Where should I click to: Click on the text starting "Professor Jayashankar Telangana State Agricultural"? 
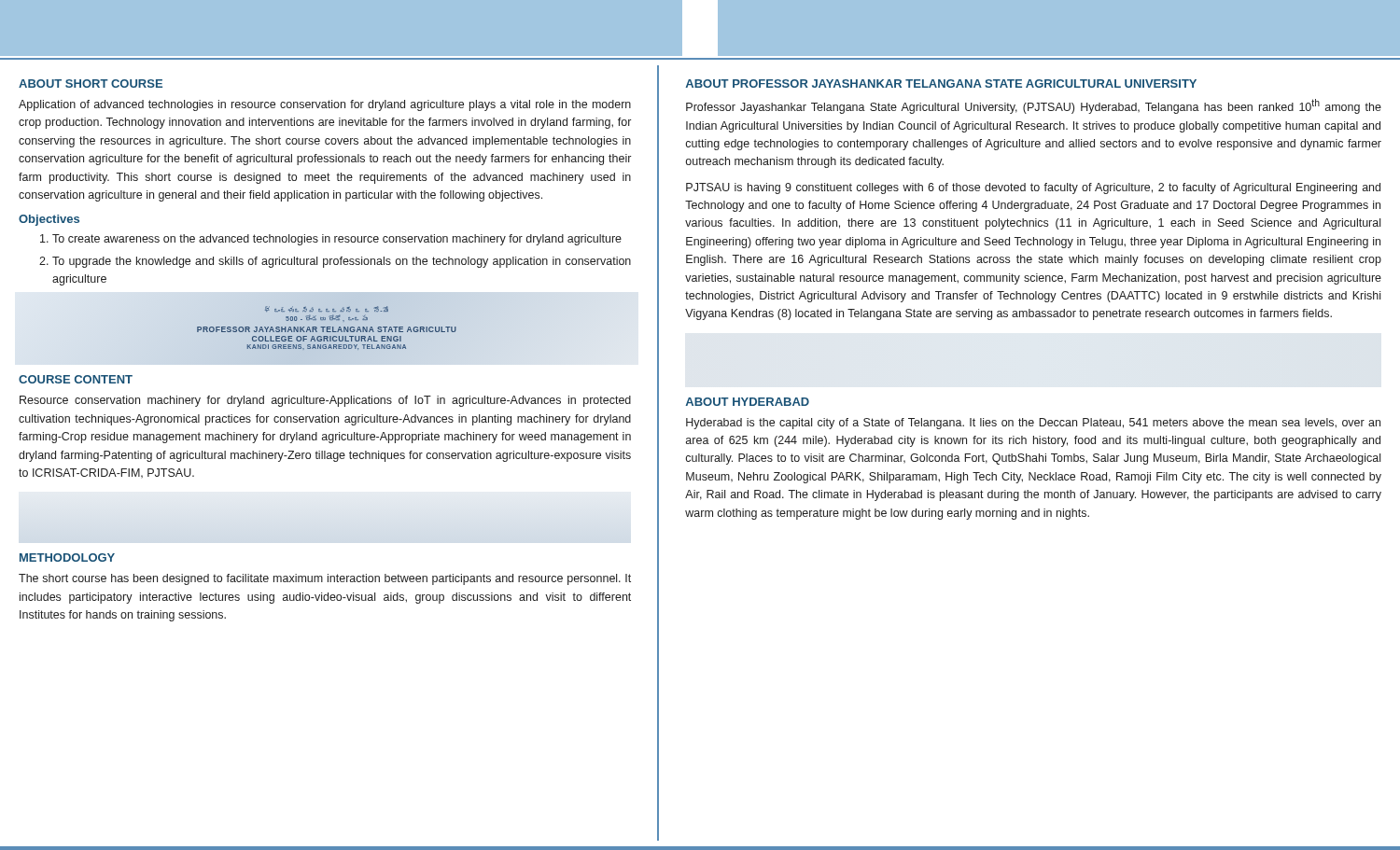(1033, 133)
